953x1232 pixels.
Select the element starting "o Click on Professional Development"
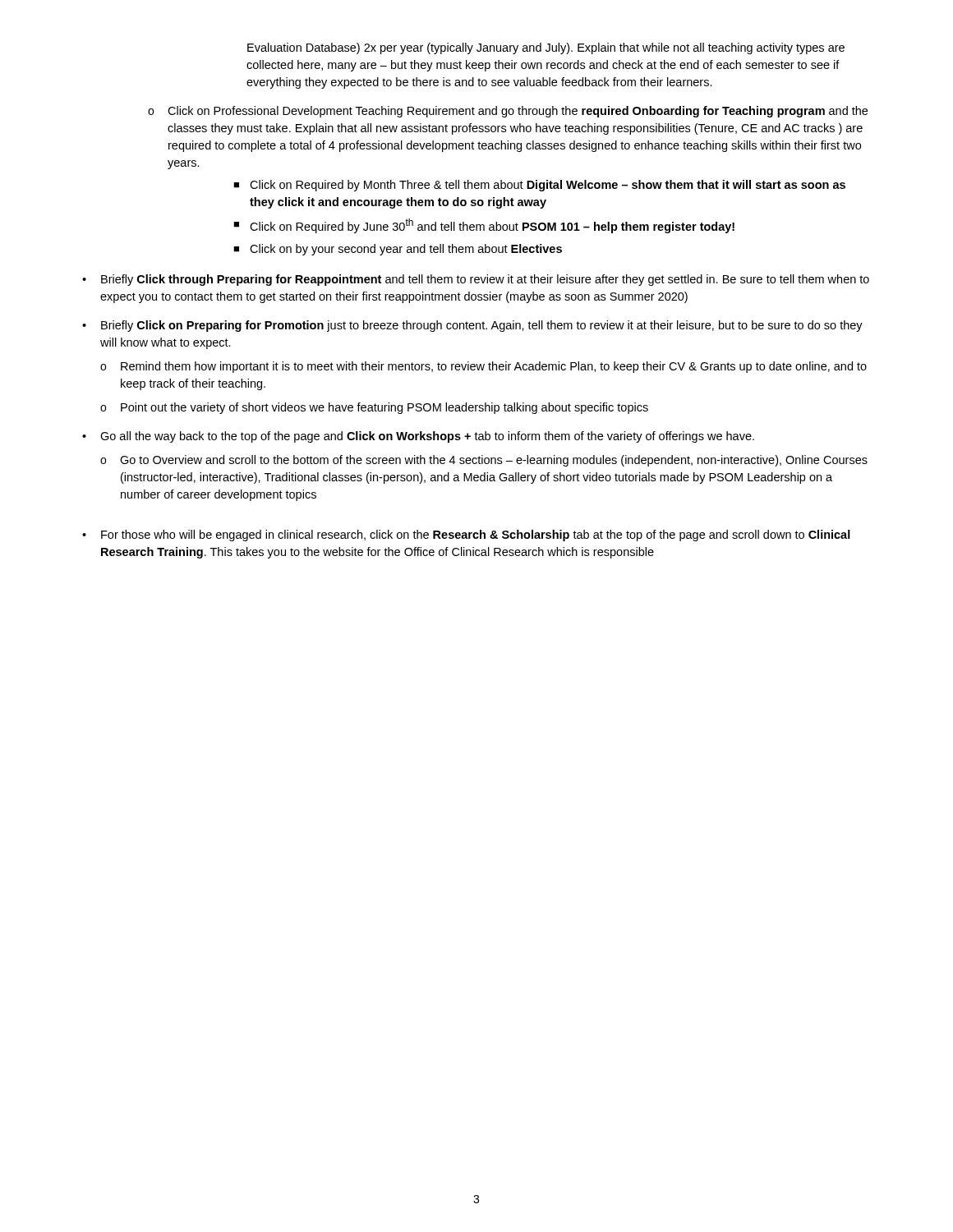509,183
